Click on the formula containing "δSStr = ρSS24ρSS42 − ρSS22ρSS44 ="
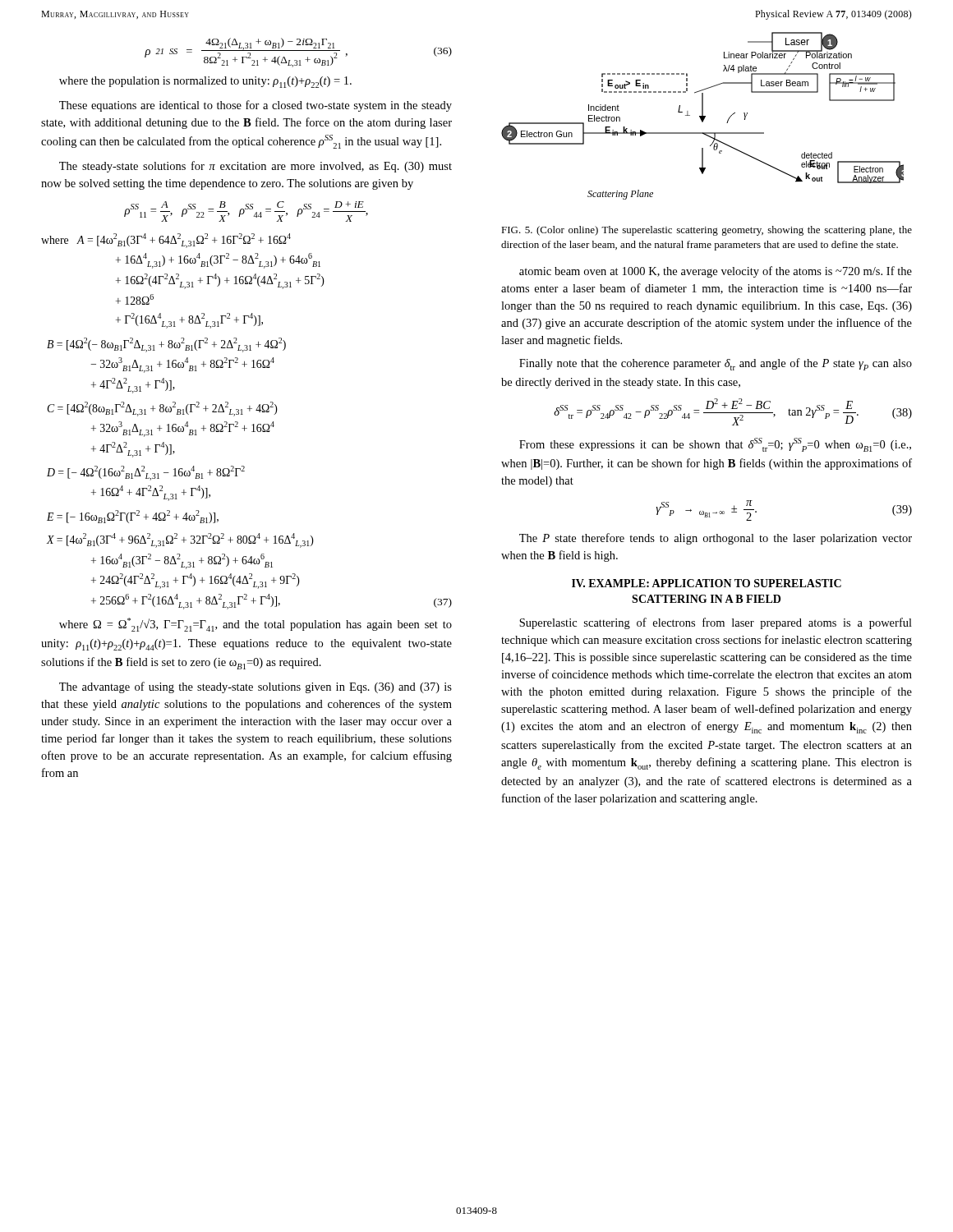953x1232 pixels. pos(733,413)
